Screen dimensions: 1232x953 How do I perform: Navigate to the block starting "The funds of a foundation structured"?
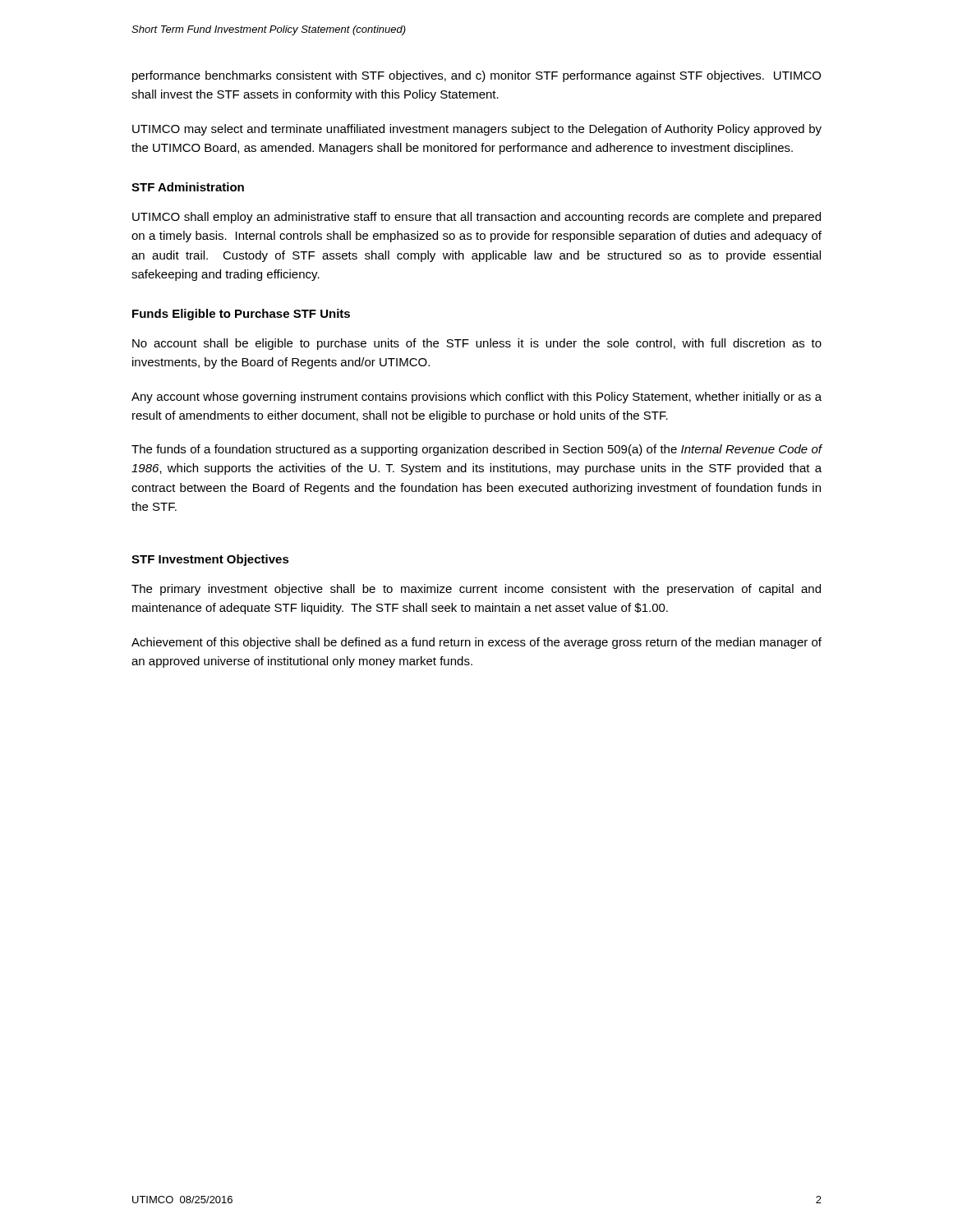pos(476,478)
